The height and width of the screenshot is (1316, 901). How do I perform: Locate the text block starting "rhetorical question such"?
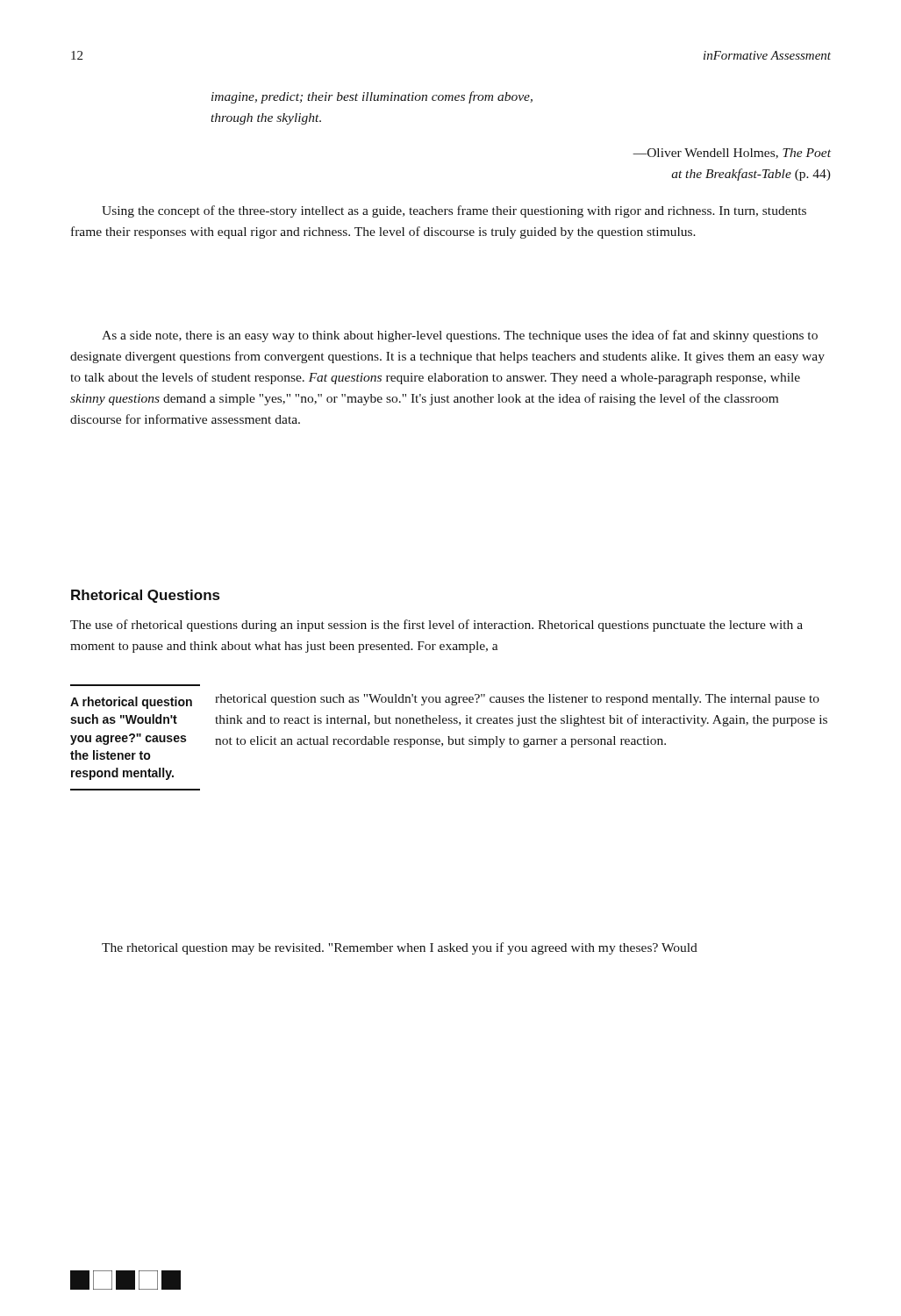pos(521,719)
